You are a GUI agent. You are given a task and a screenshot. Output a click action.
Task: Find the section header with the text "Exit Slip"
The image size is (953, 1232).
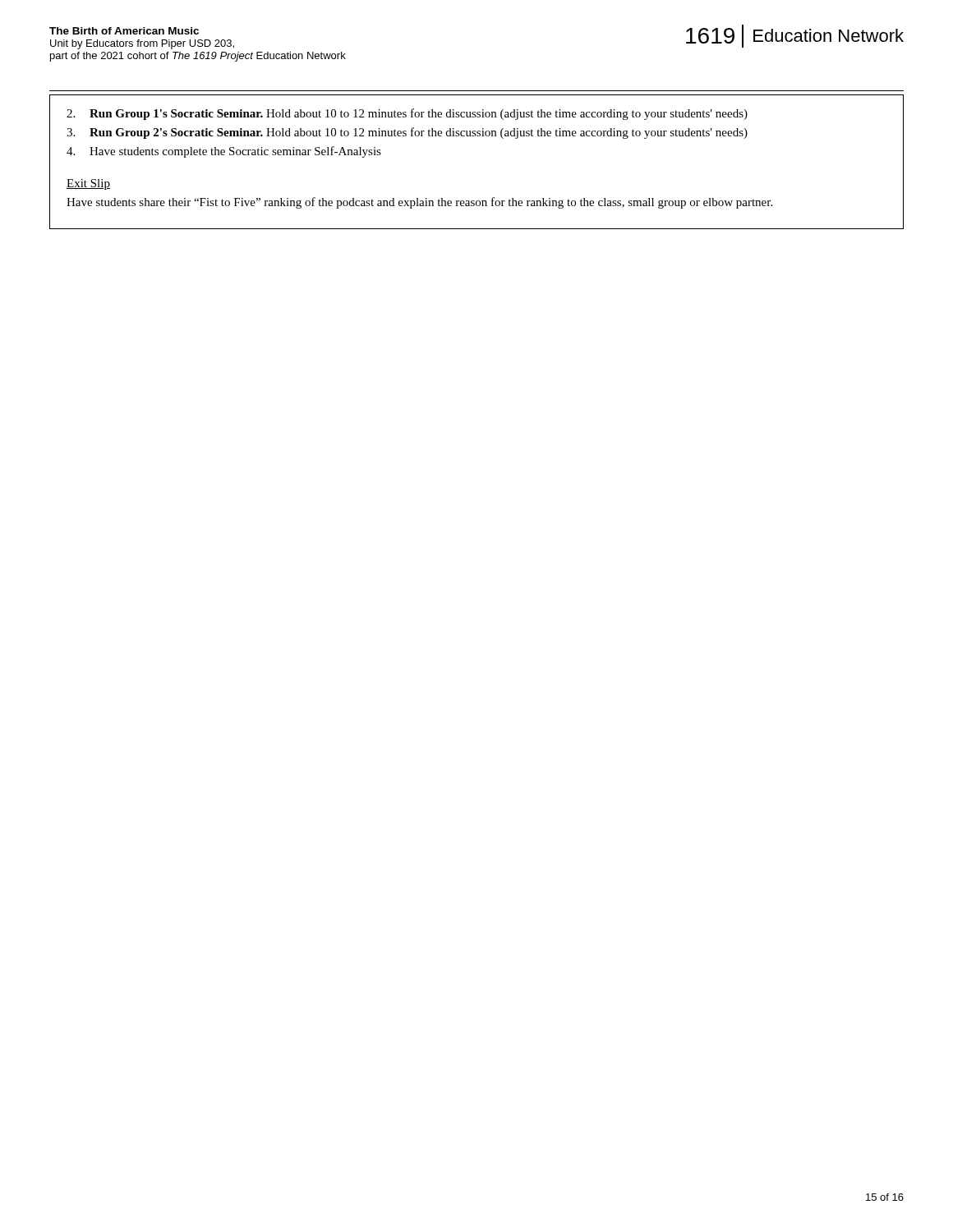point(88,184)
